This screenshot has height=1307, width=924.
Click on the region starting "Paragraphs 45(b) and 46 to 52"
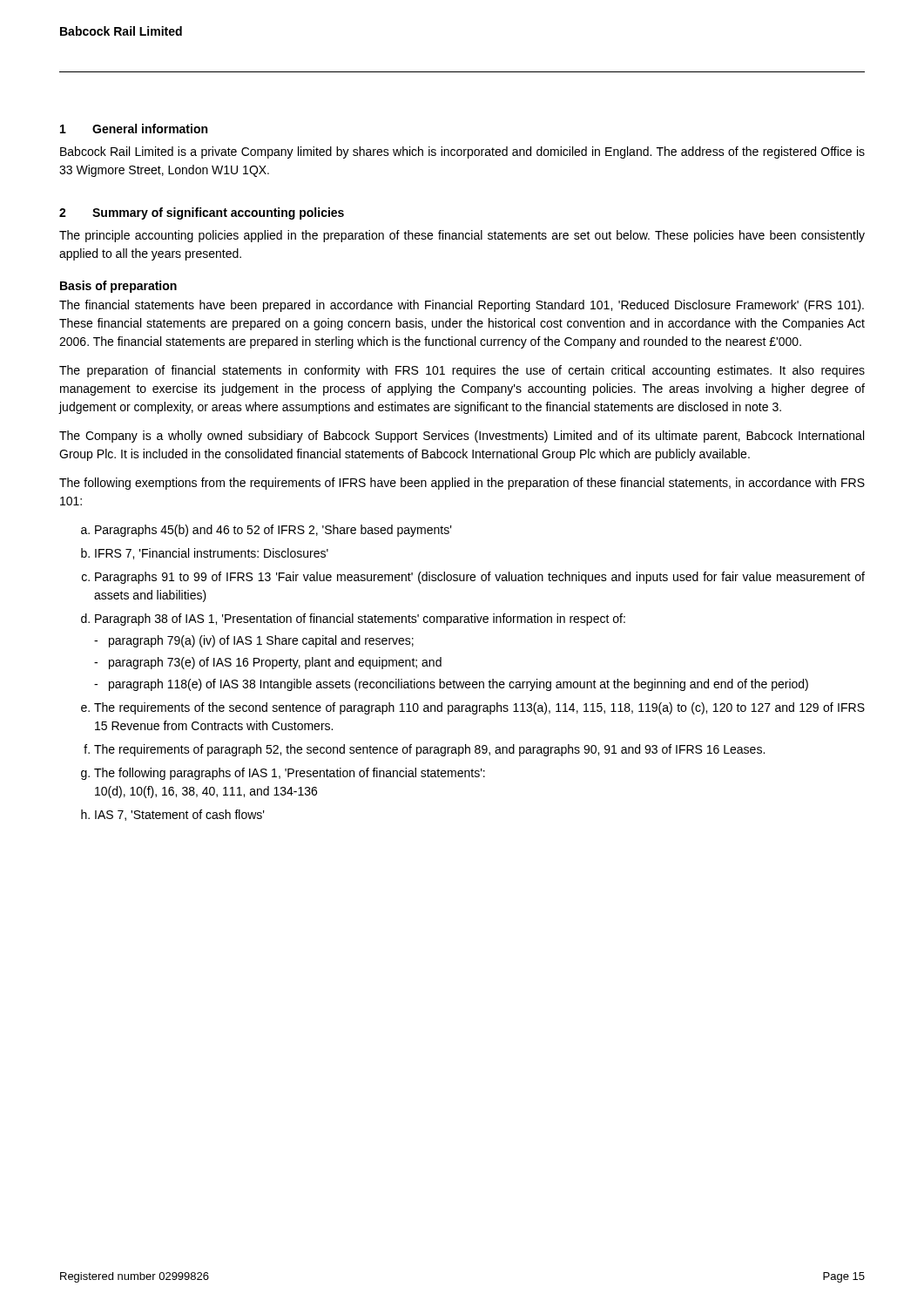click(x=273, y=530)
